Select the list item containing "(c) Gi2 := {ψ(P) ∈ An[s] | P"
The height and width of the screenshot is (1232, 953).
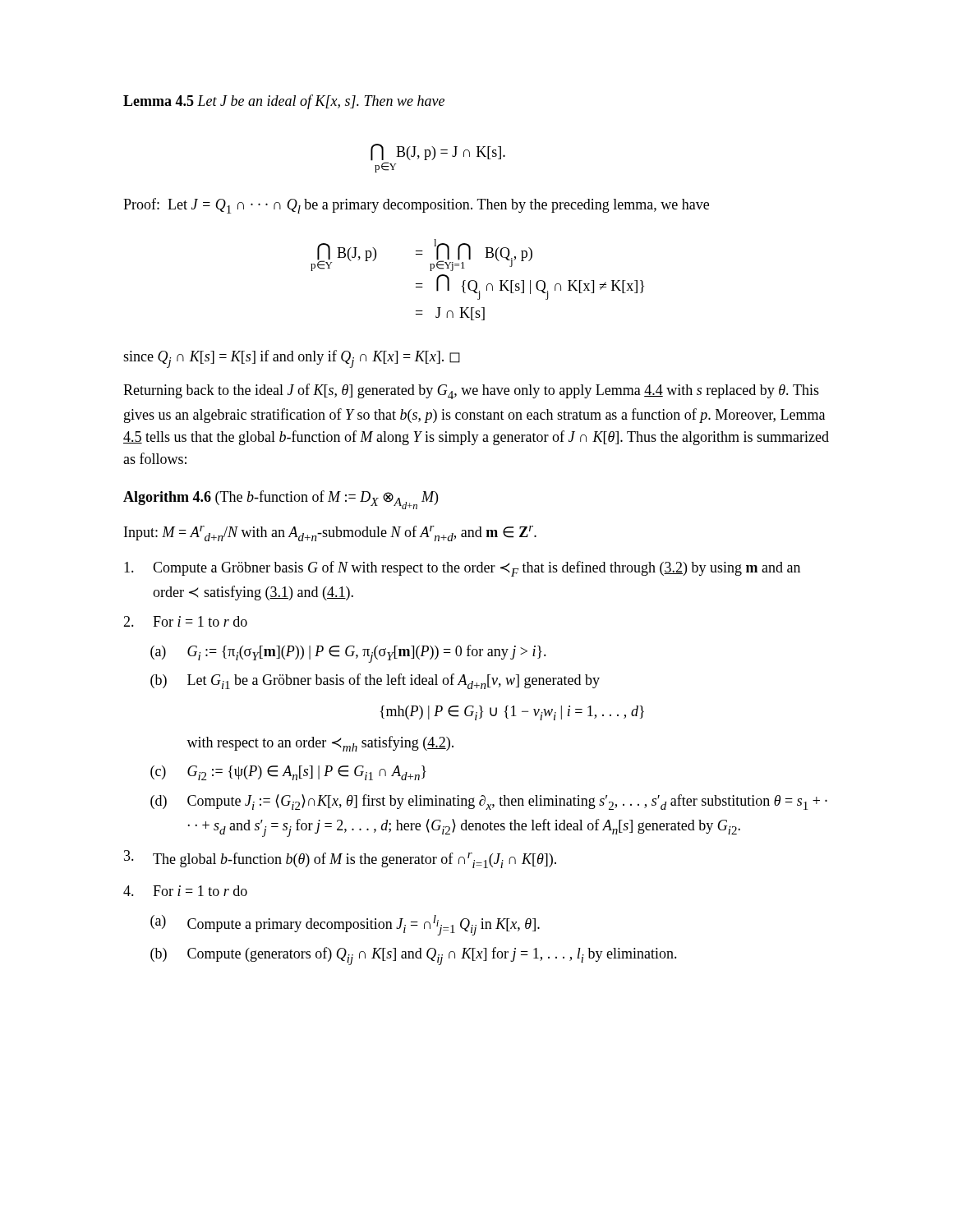click(x=289, y=773)
